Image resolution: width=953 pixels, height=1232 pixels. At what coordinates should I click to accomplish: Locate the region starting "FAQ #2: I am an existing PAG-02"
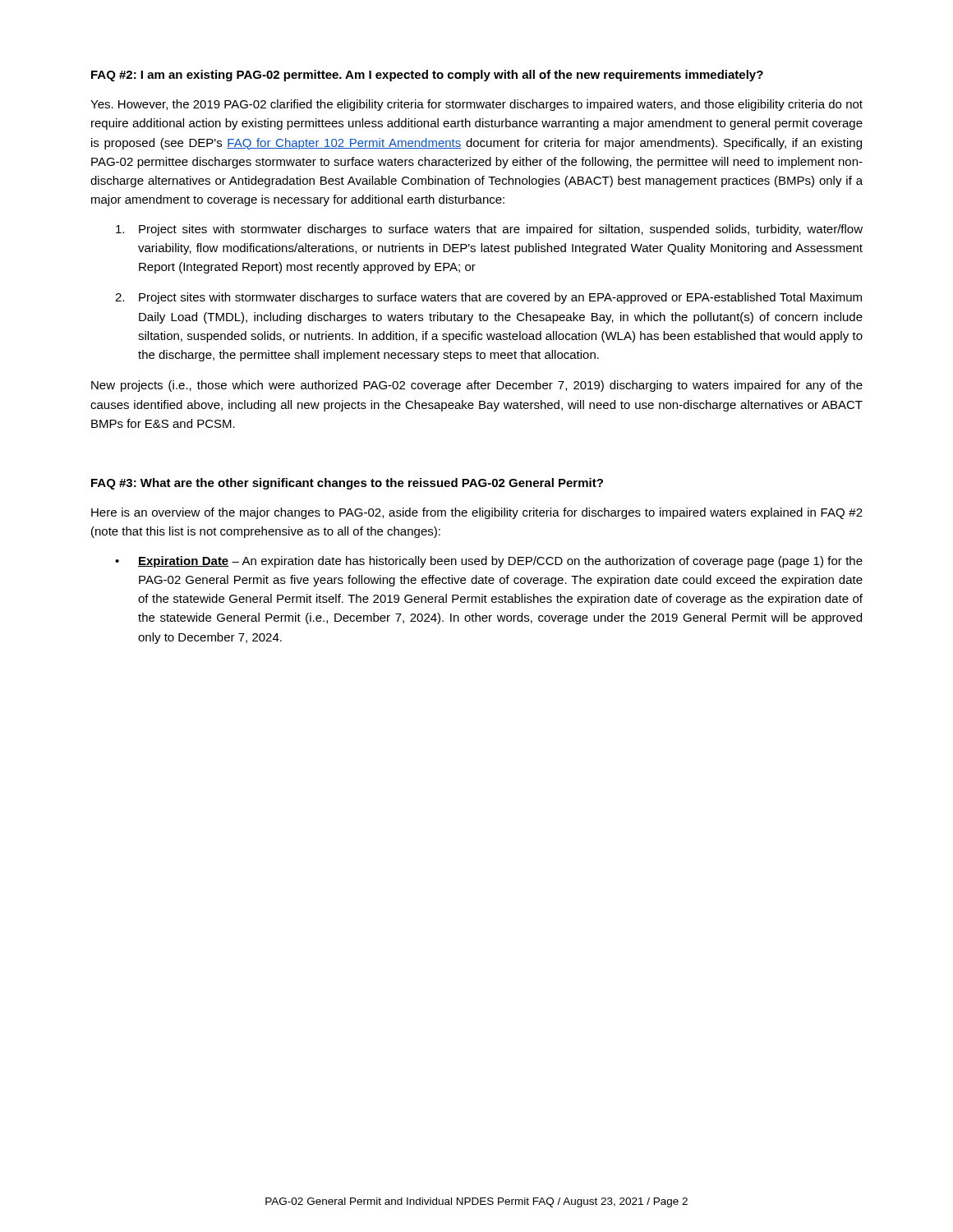[427, 74]
